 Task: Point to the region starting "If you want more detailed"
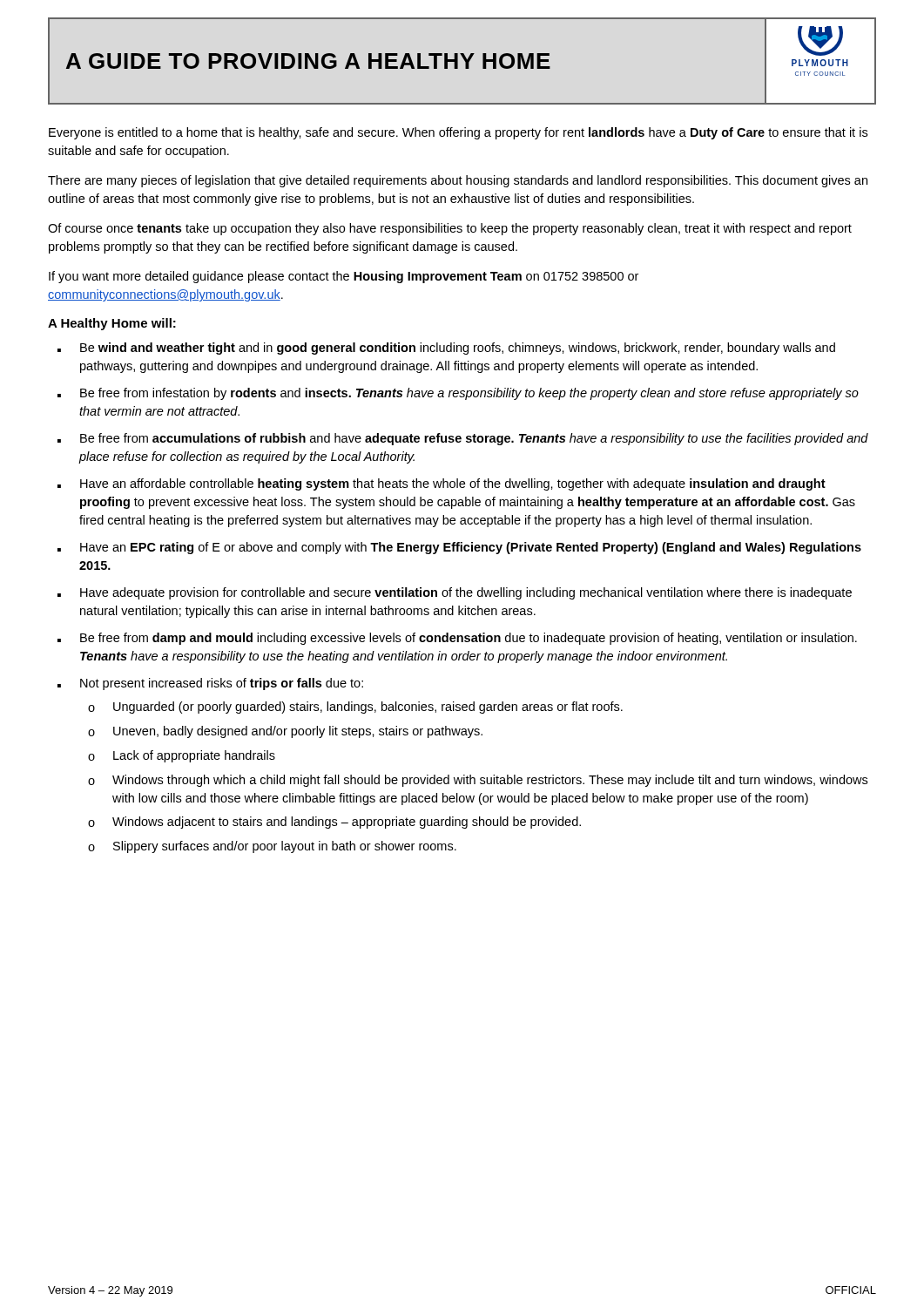coord(343,285)
